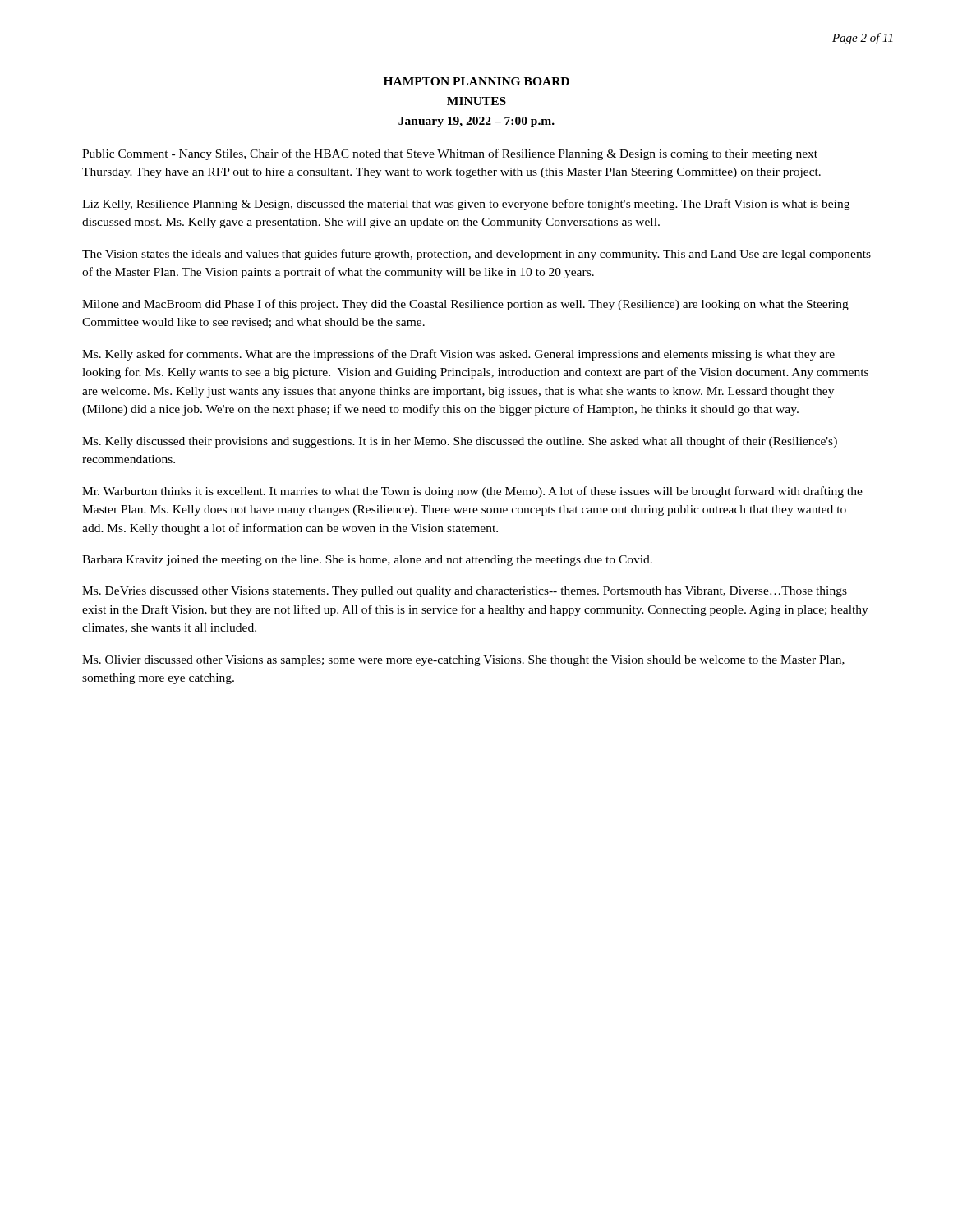Click on the title that reads "HAMPTON PLANNING BOARD"

point(476,81)
